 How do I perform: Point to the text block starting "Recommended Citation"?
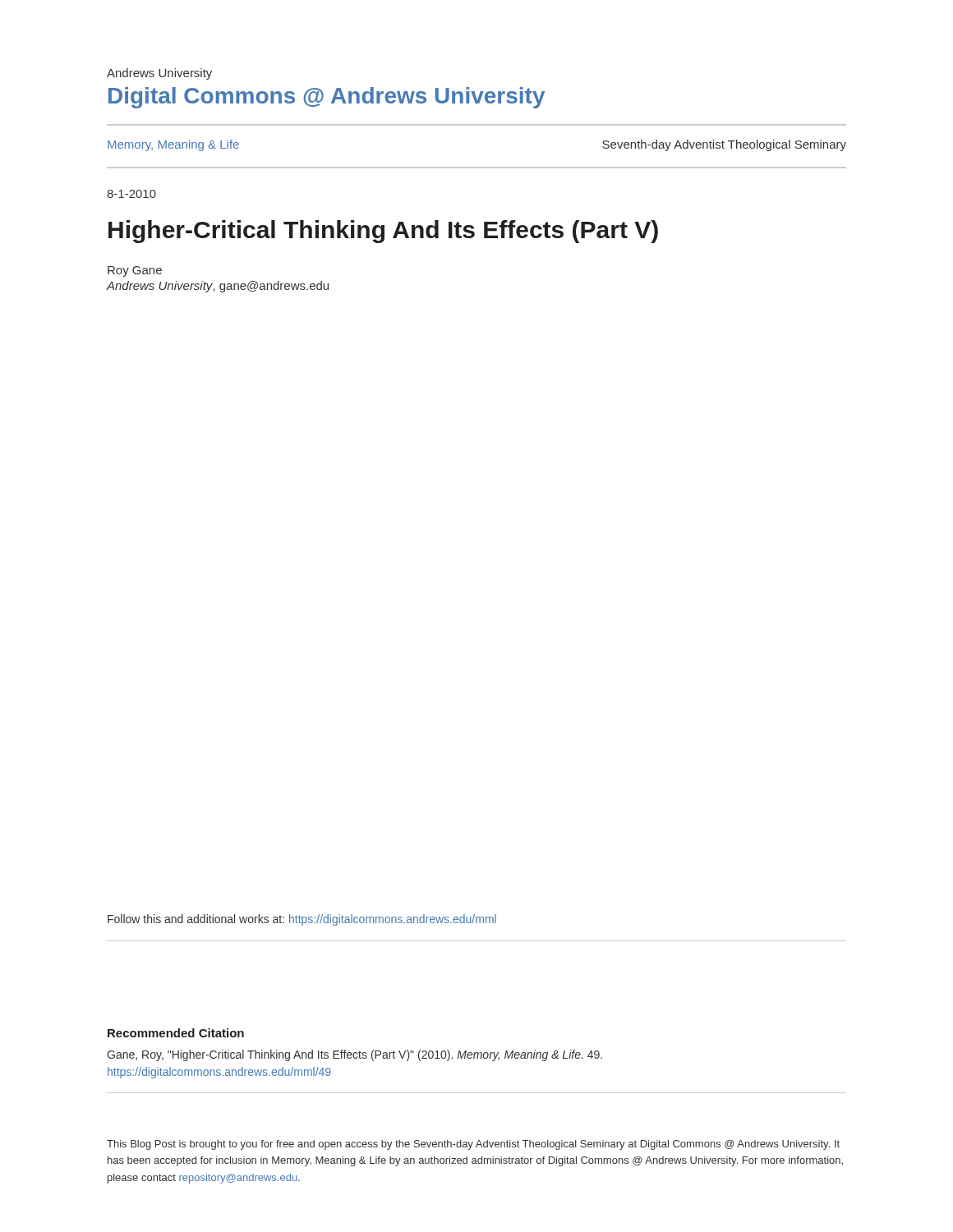(176, 1033)
